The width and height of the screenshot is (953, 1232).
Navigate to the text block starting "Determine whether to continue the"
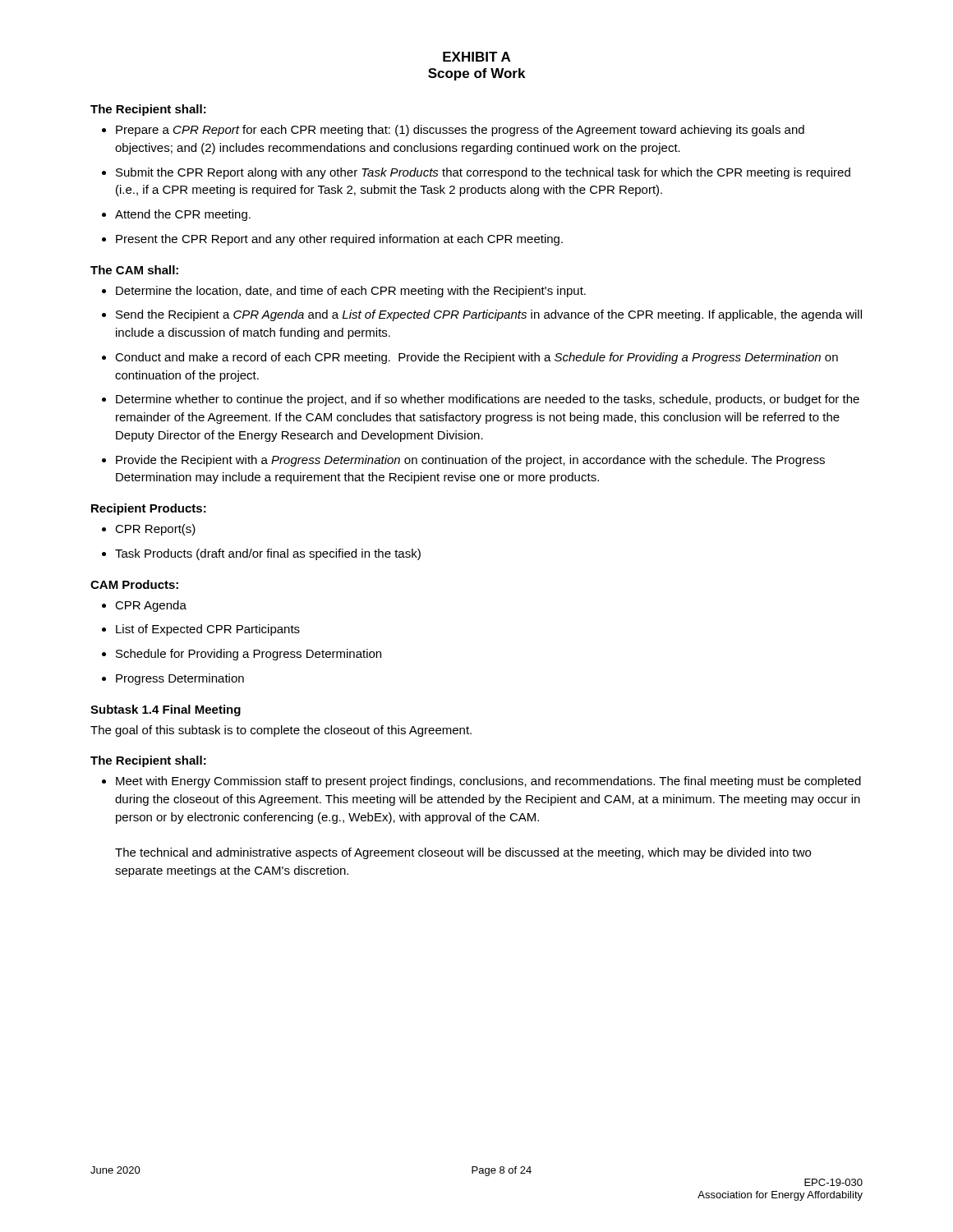point(489,417)
